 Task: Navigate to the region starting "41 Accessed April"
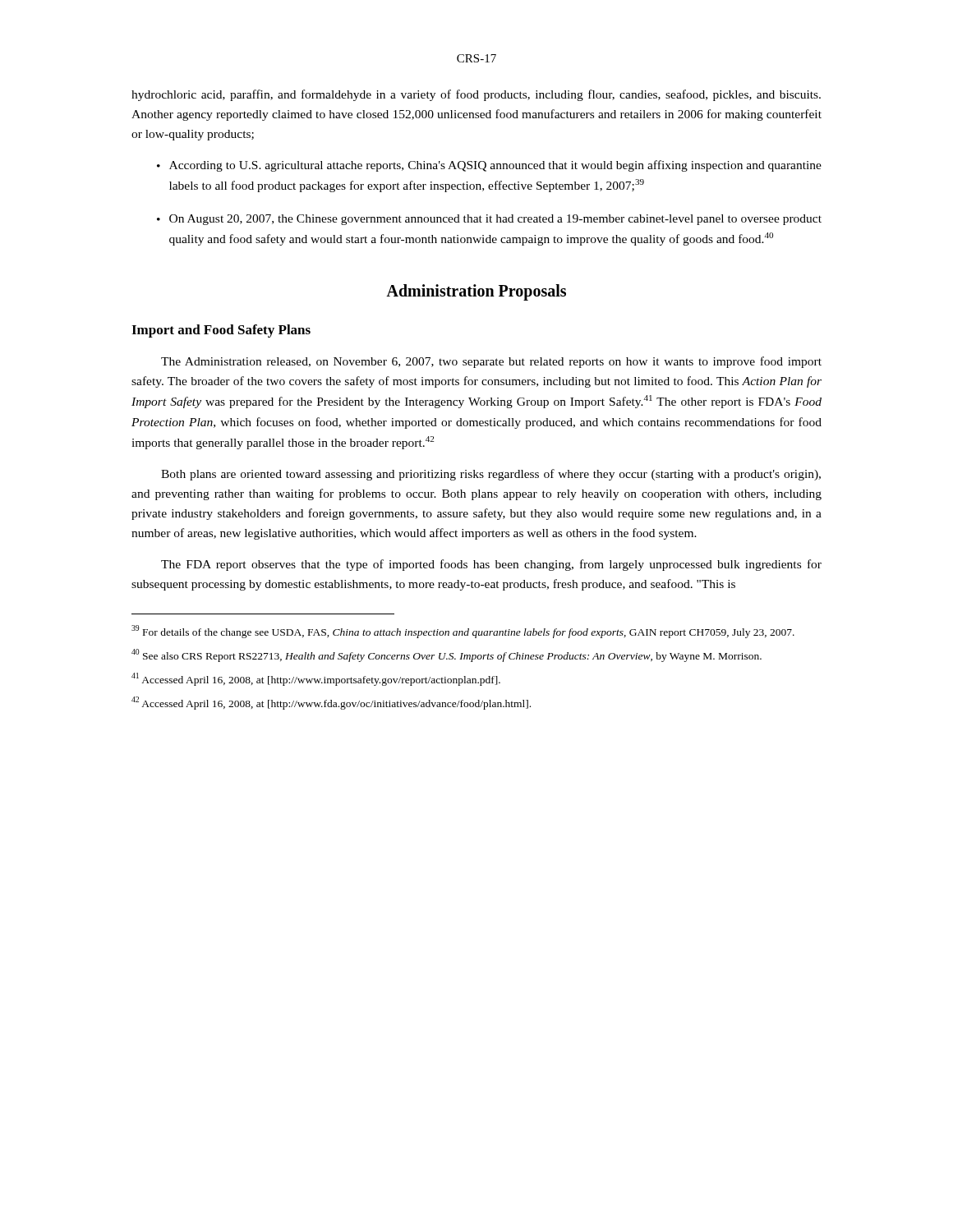tap(316, 678)
